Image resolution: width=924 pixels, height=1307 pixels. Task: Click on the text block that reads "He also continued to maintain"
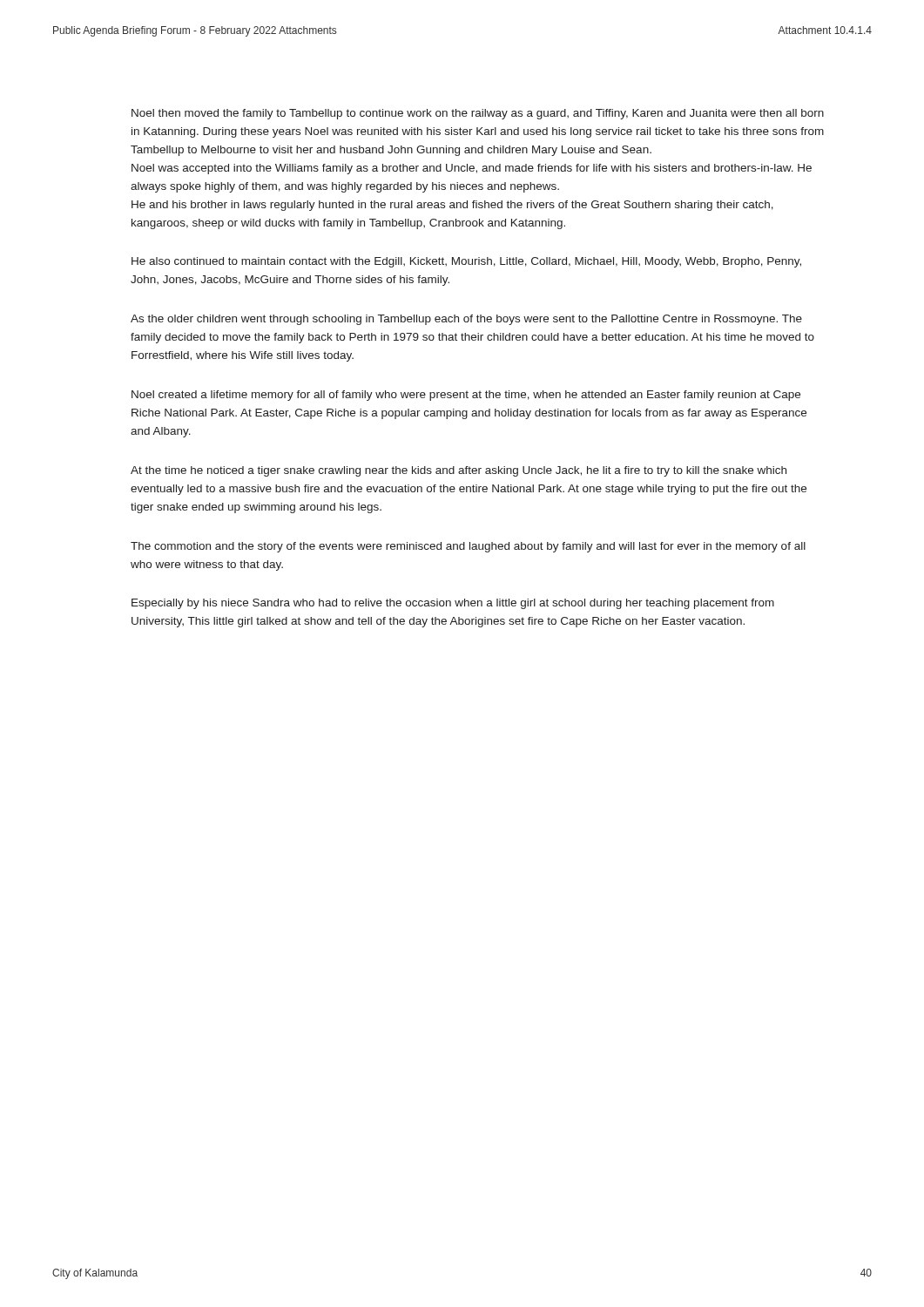pos(467,270)
